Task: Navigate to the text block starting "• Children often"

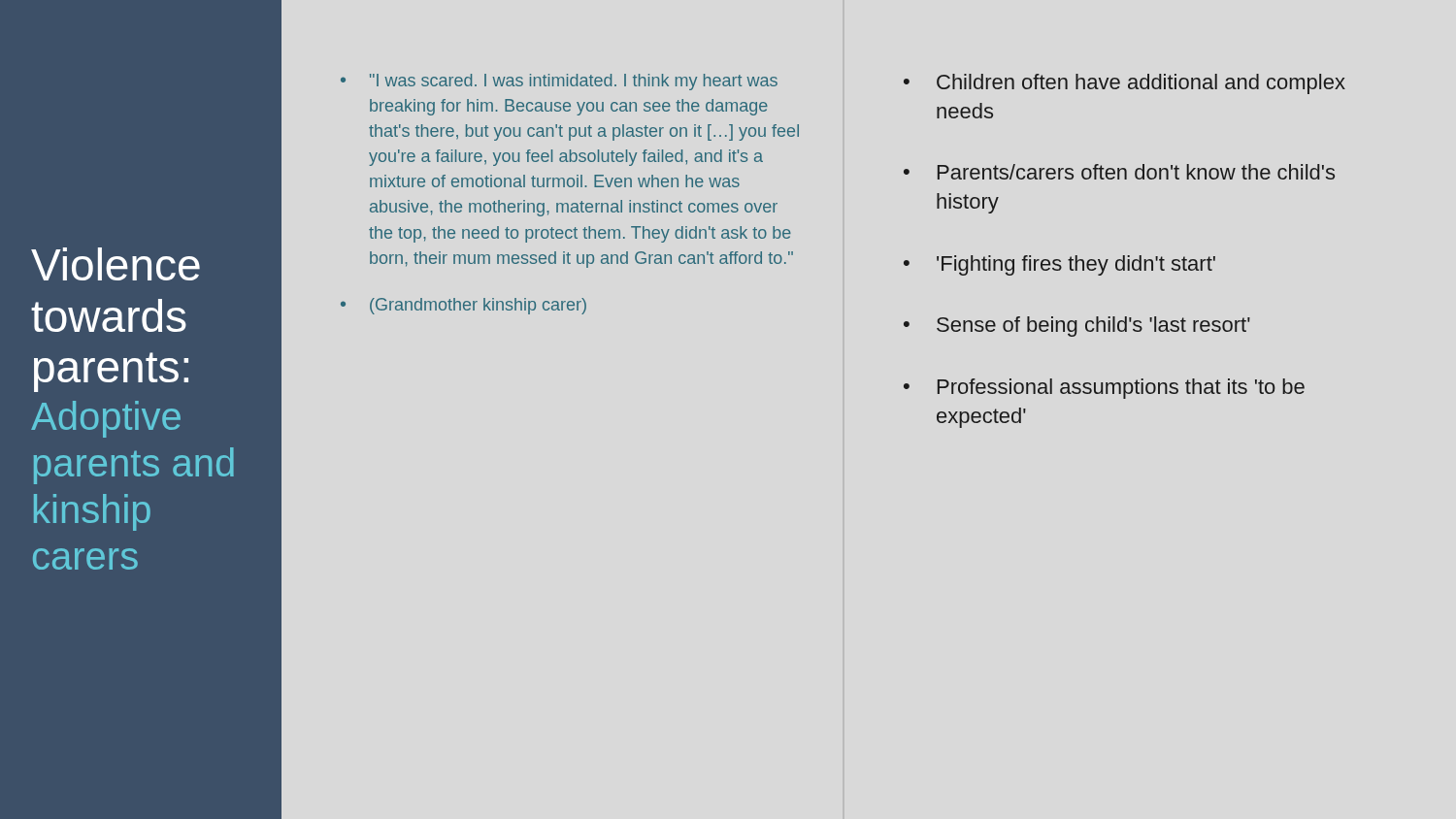Action: point(1150,97)
